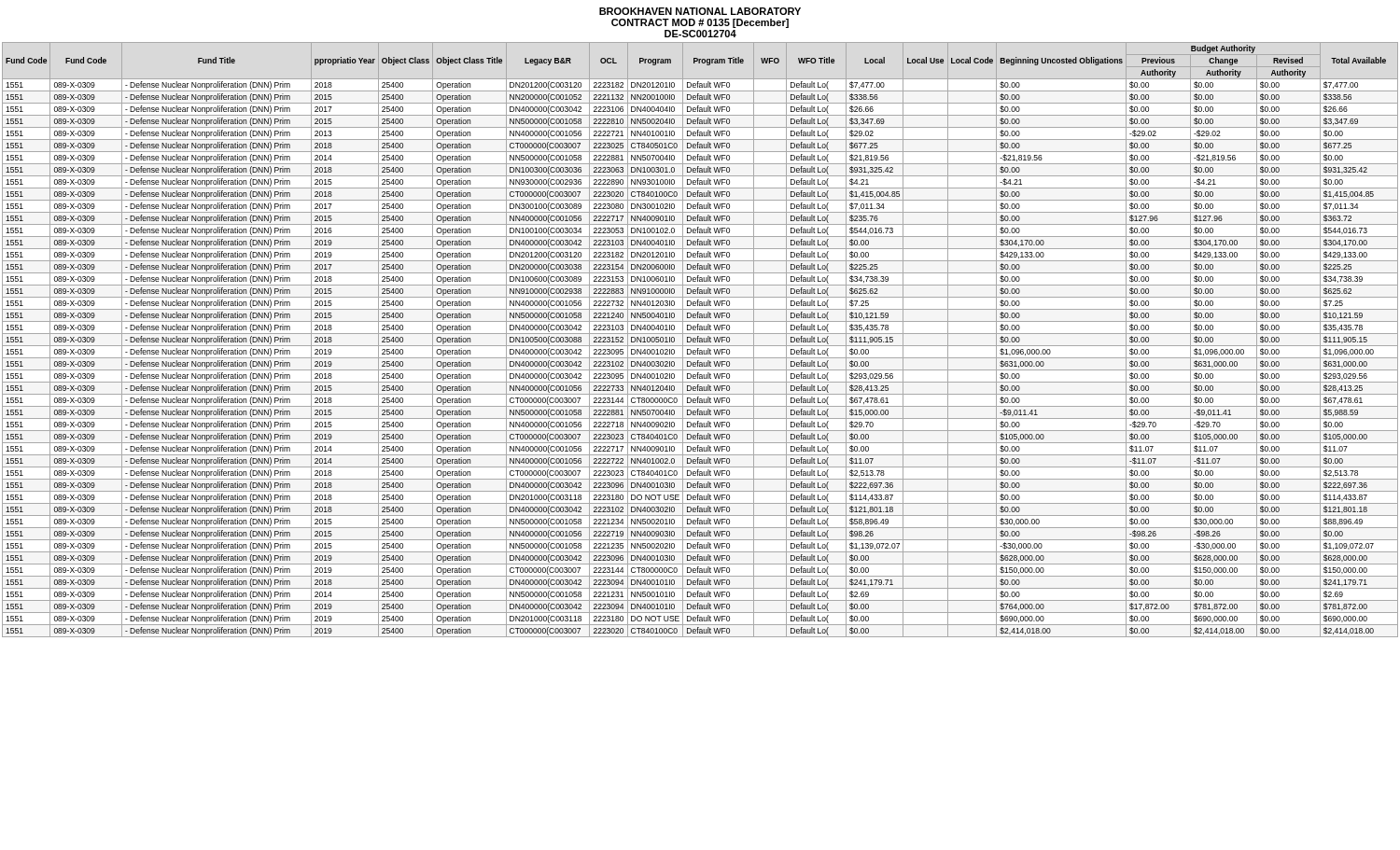Locate the table with the text "- Defense Nuclear"
1400x850 pixels.
pos(700,340)
